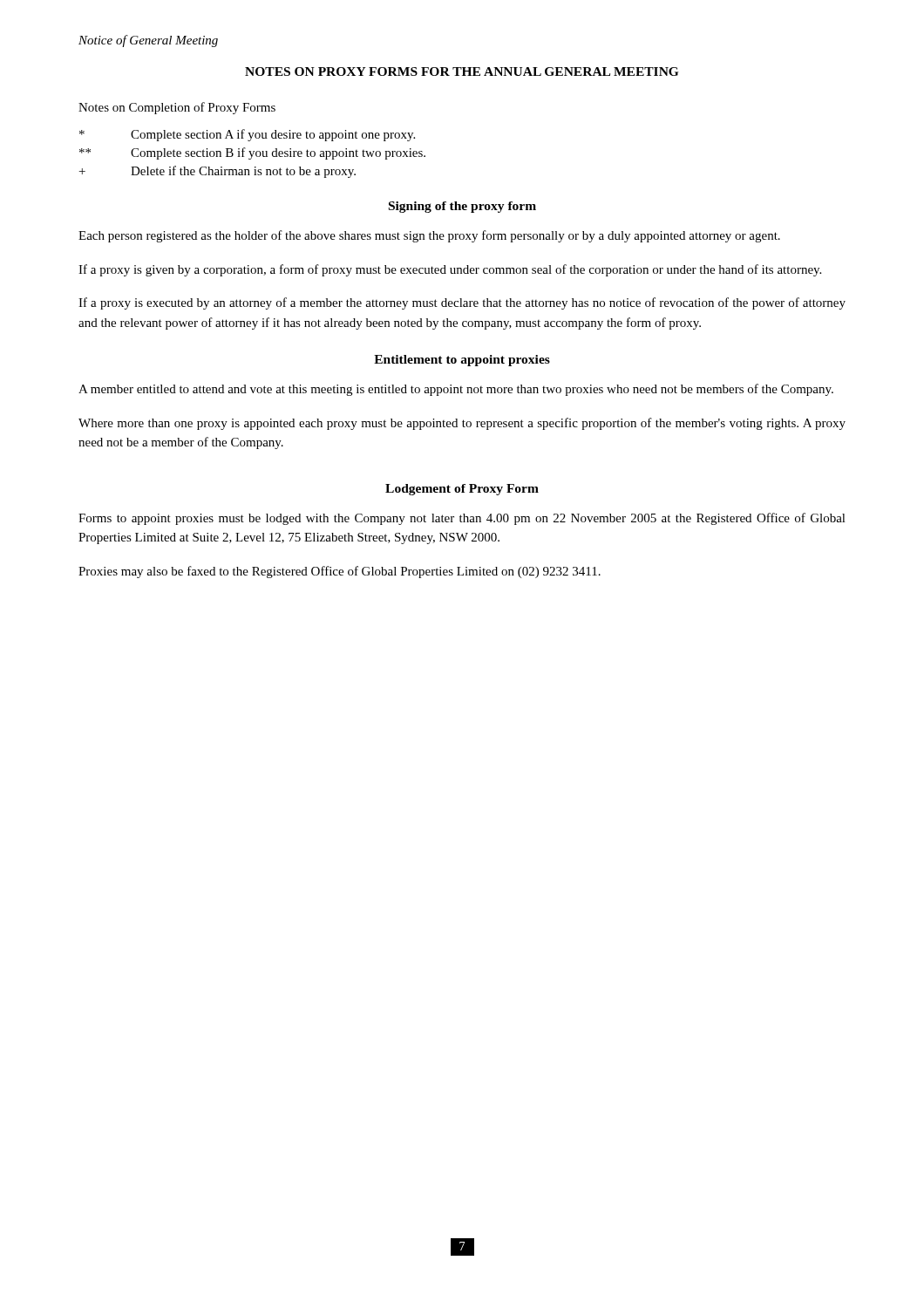Click the passage that begins "If a proxy is executed by an attorney"

pyautogui.click(x=462, y=312)
